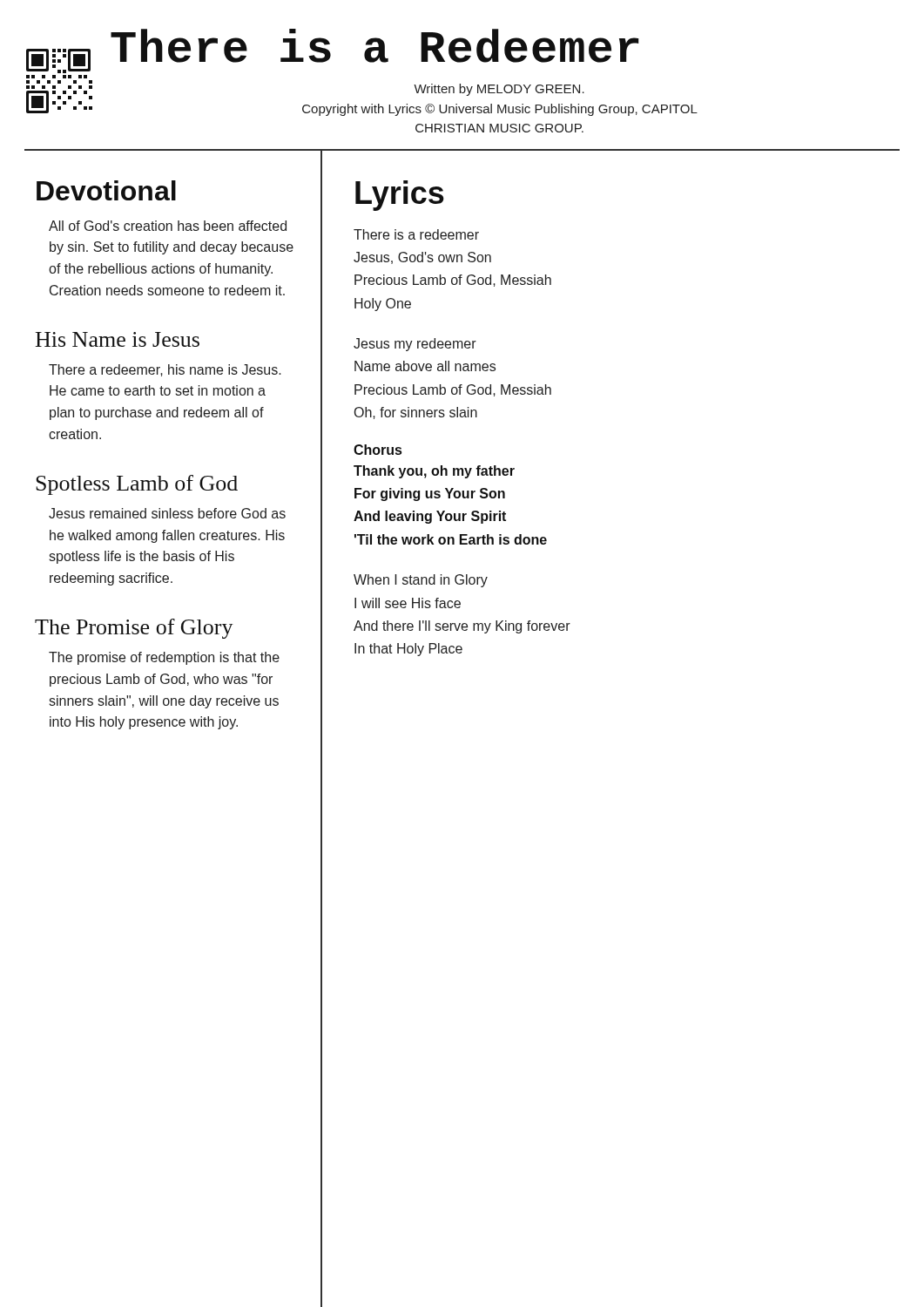
Task: Click on the section header containing "His Name is Jesus"
Action: [x=118, y=339]
